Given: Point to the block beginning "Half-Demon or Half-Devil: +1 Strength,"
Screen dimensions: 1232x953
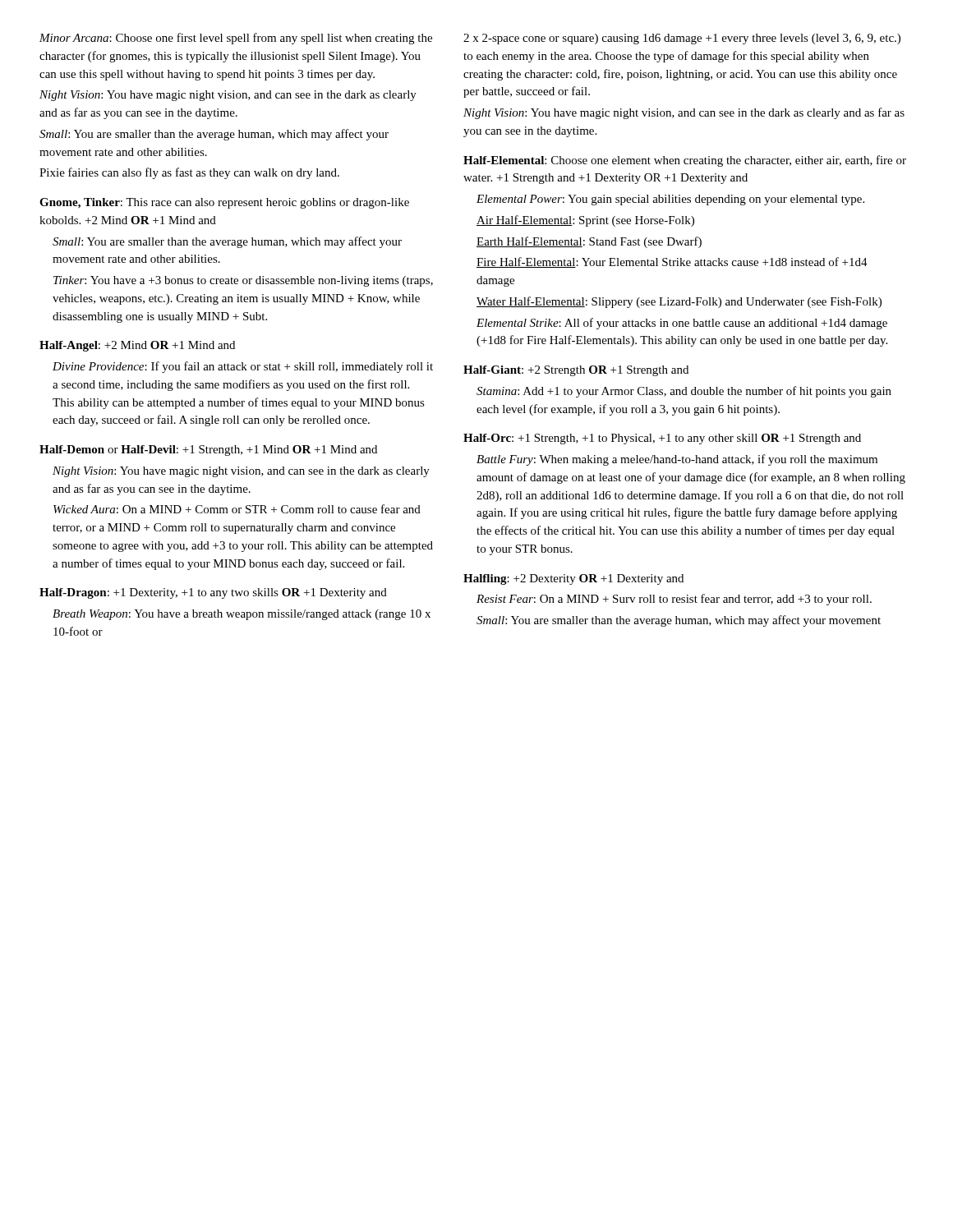Looking at the screenshot, I should point(237,507).
